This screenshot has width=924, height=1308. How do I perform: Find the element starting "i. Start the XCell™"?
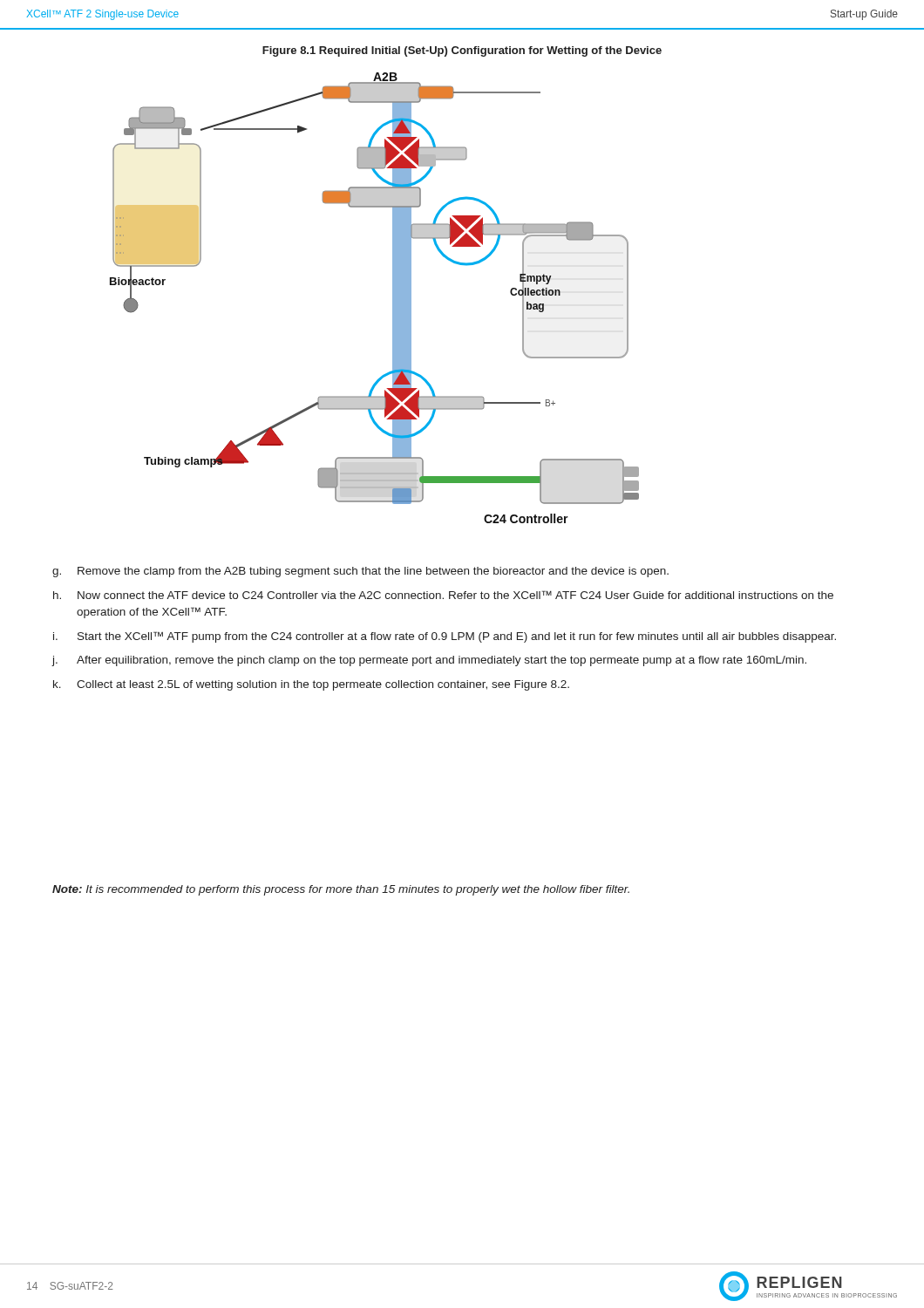(x=462, y=636)
